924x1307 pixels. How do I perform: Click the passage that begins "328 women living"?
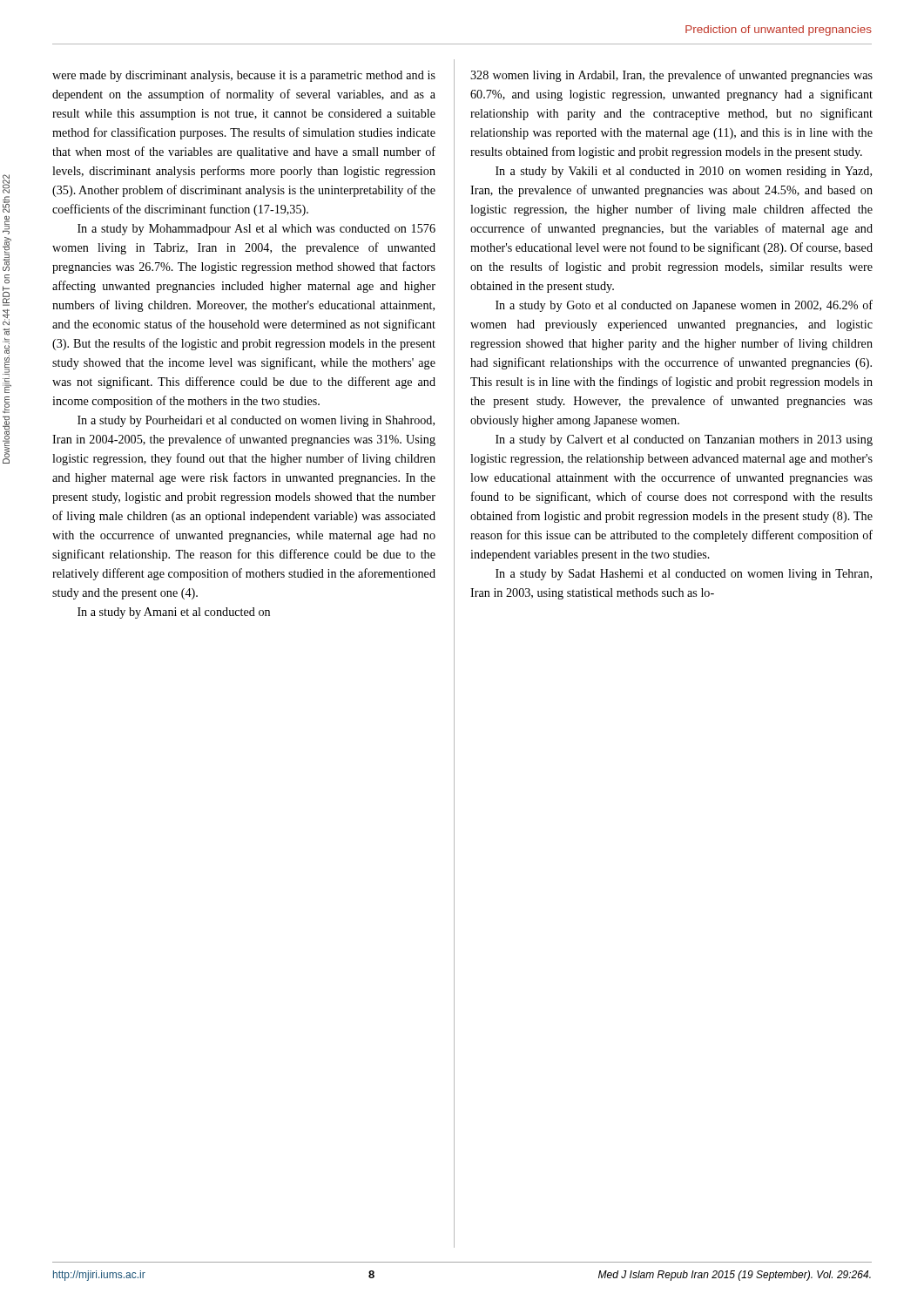(x=671, y=334)
